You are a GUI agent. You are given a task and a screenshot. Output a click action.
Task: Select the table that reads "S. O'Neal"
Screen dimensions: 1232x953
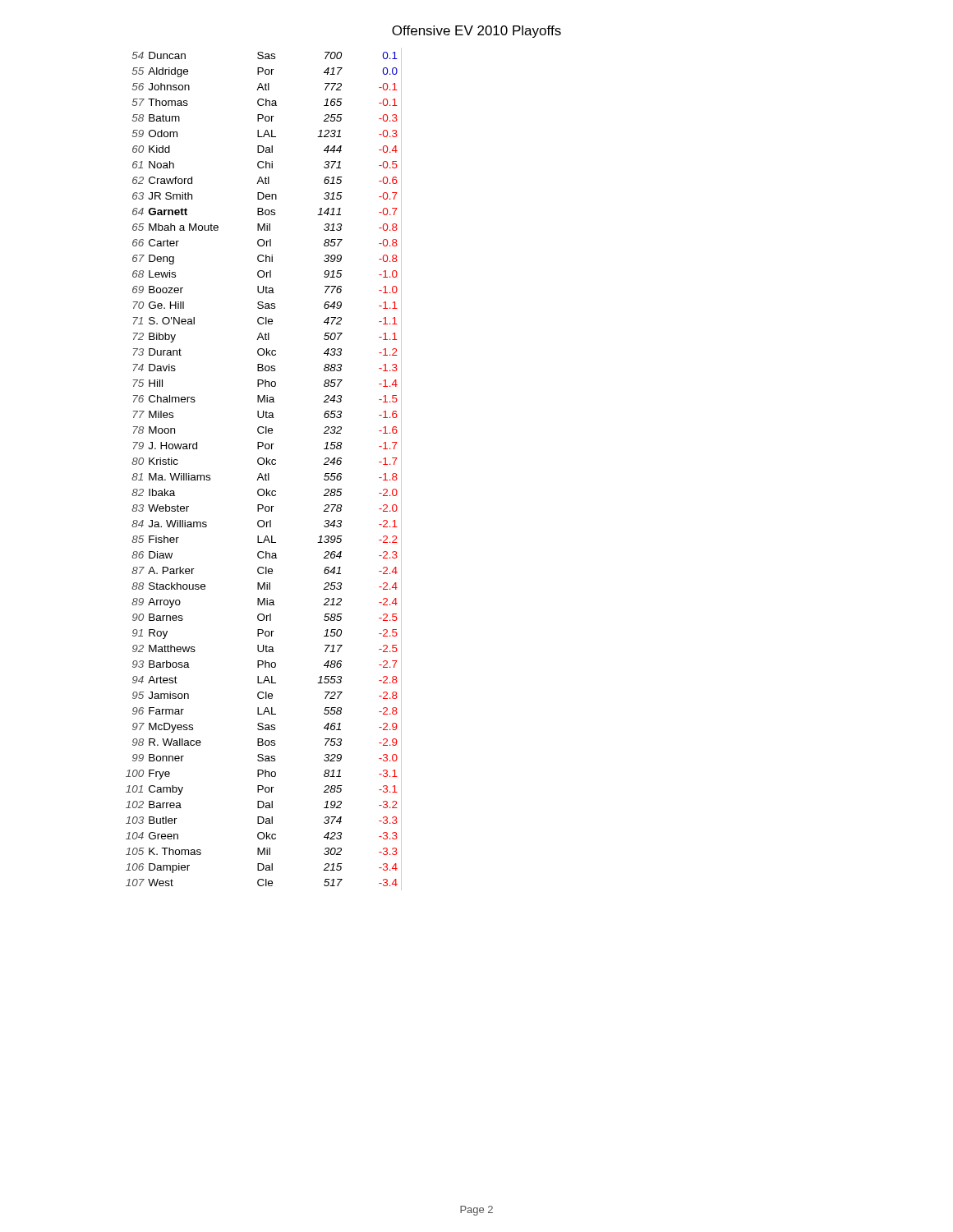271,469
